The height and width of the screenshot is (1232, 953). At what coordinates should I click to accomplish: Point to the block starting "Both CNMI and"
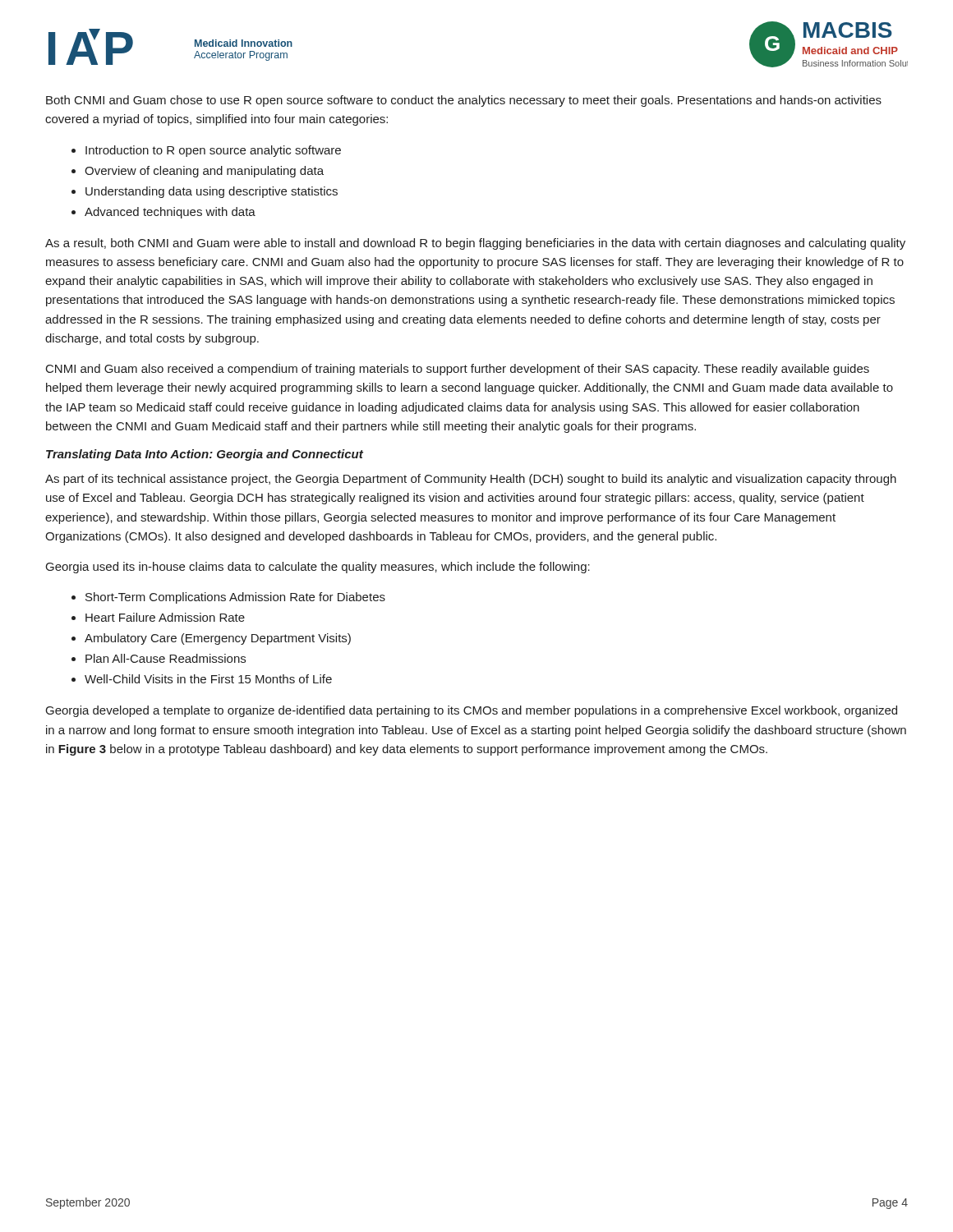pyautogui.click(x=476, y=109)
